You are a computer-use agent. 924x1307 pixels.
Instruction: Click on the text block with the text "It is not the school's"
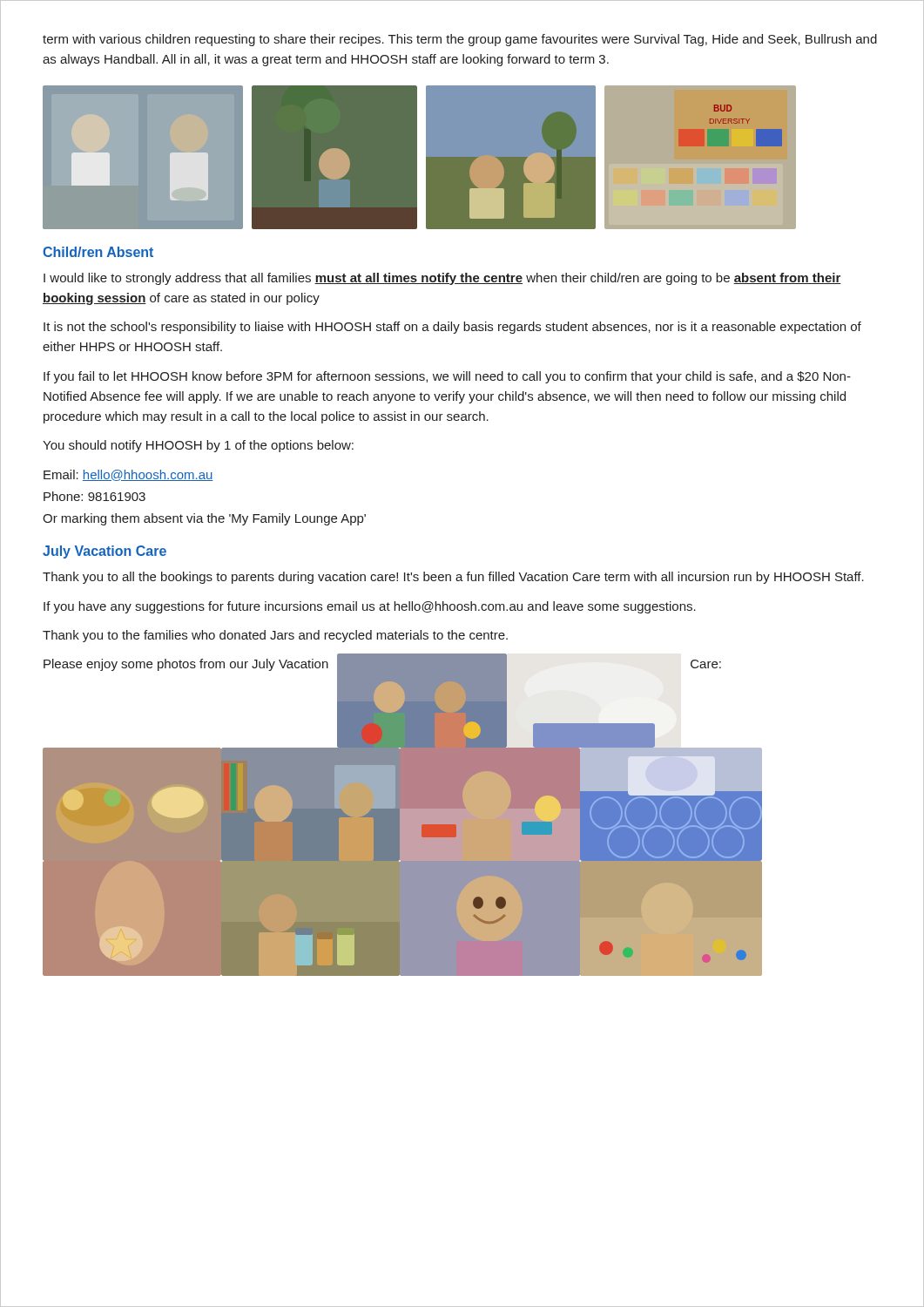(x=452, y=336)
